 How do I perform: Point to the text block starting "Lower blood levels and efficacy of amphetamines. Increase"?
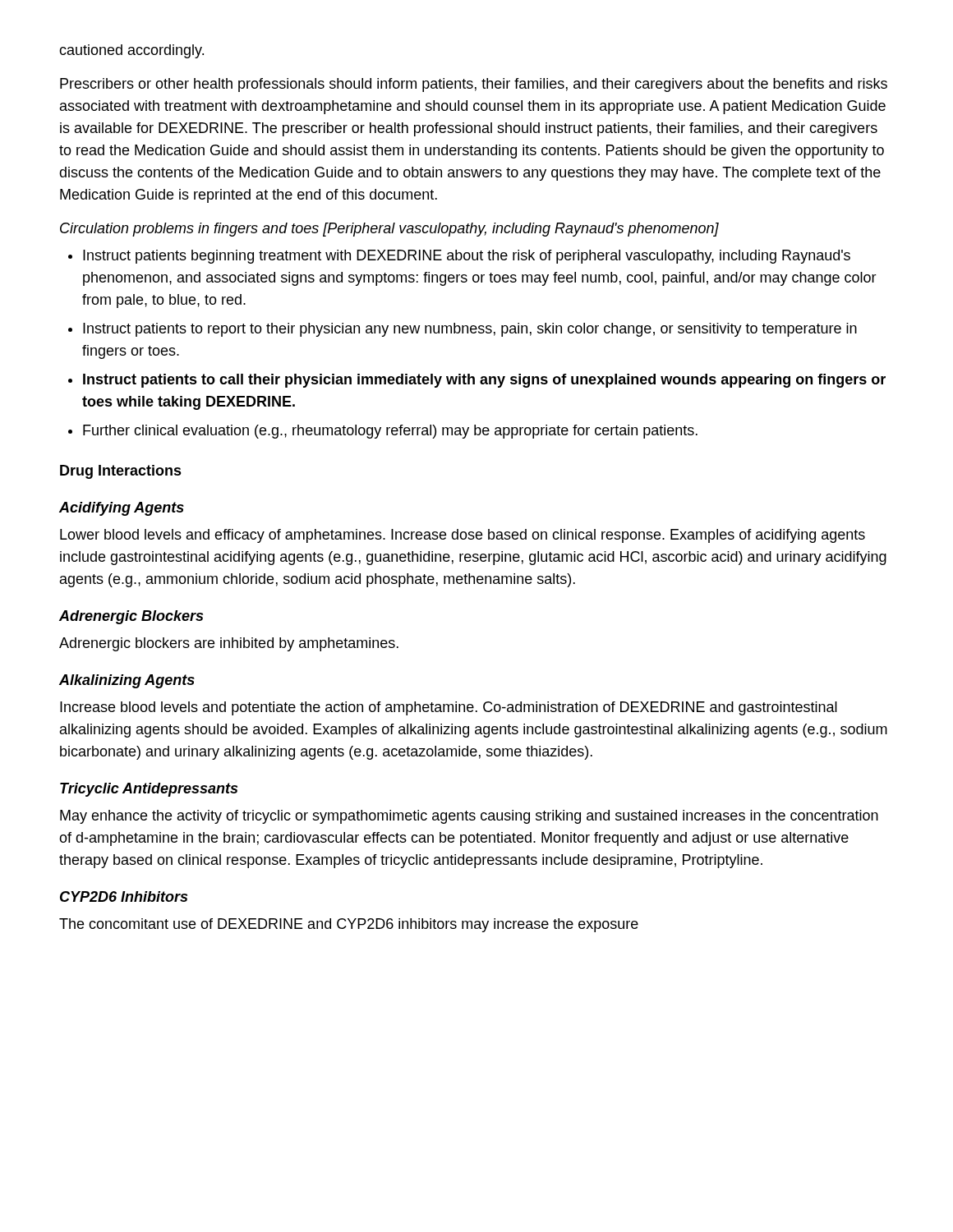pyautogui.click(x=476, y=557)
